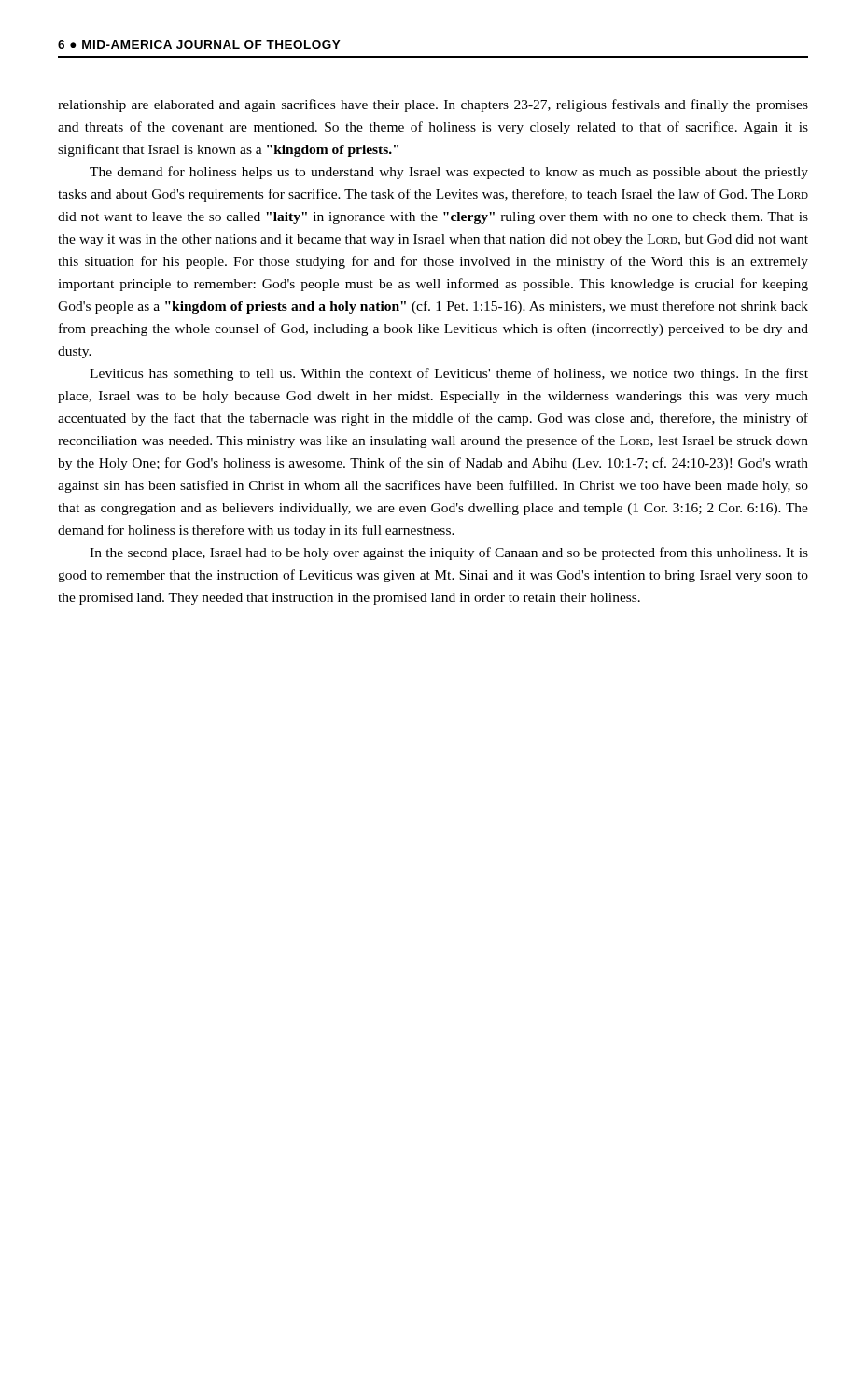Select the text block starting "relationship are elaborated and again sacrifices have their"
866x1400 pixels.
[x=433, y=105]
